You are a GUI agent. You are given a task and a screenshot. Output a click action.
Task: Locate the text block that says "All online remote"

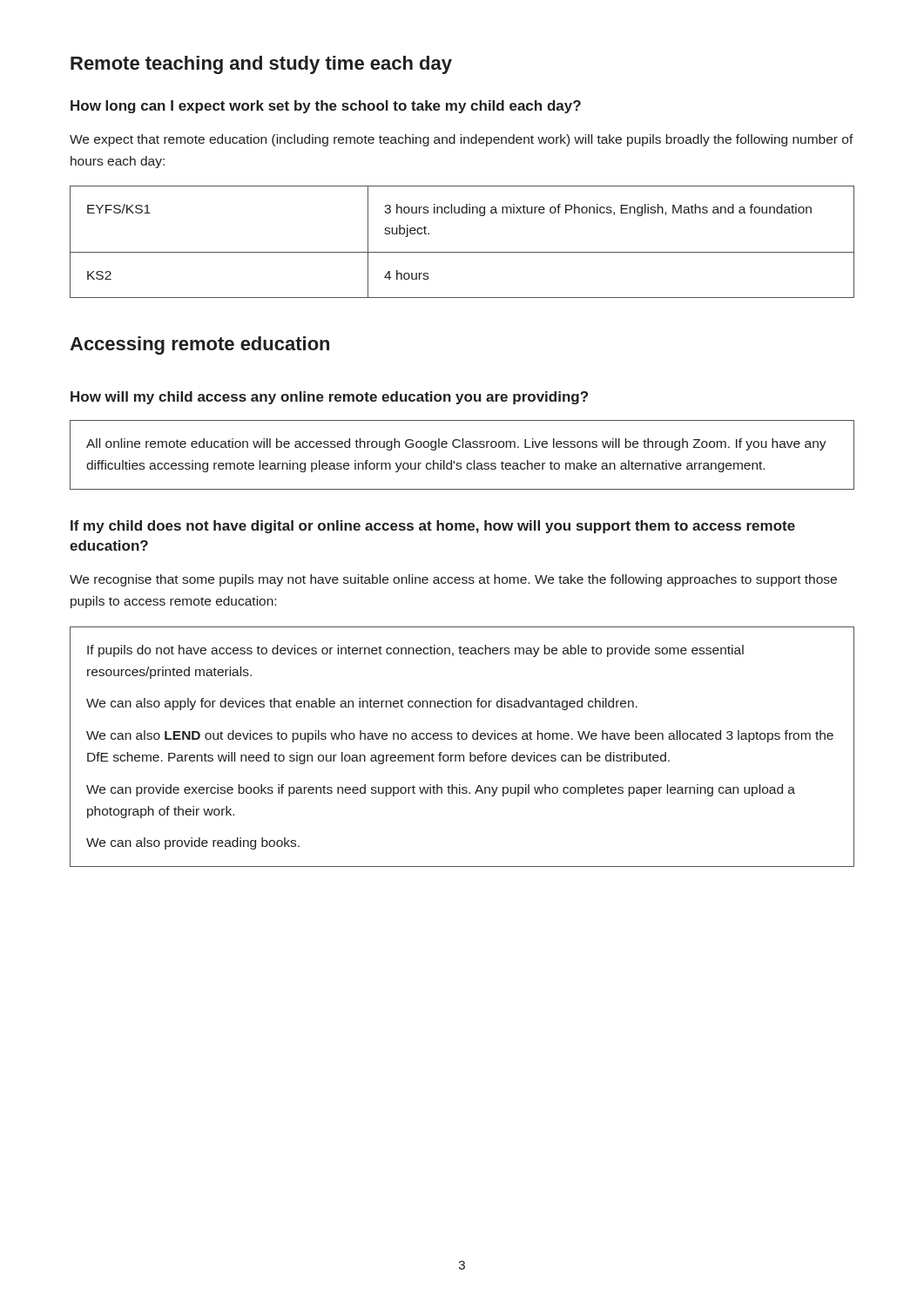coord(456,454)
